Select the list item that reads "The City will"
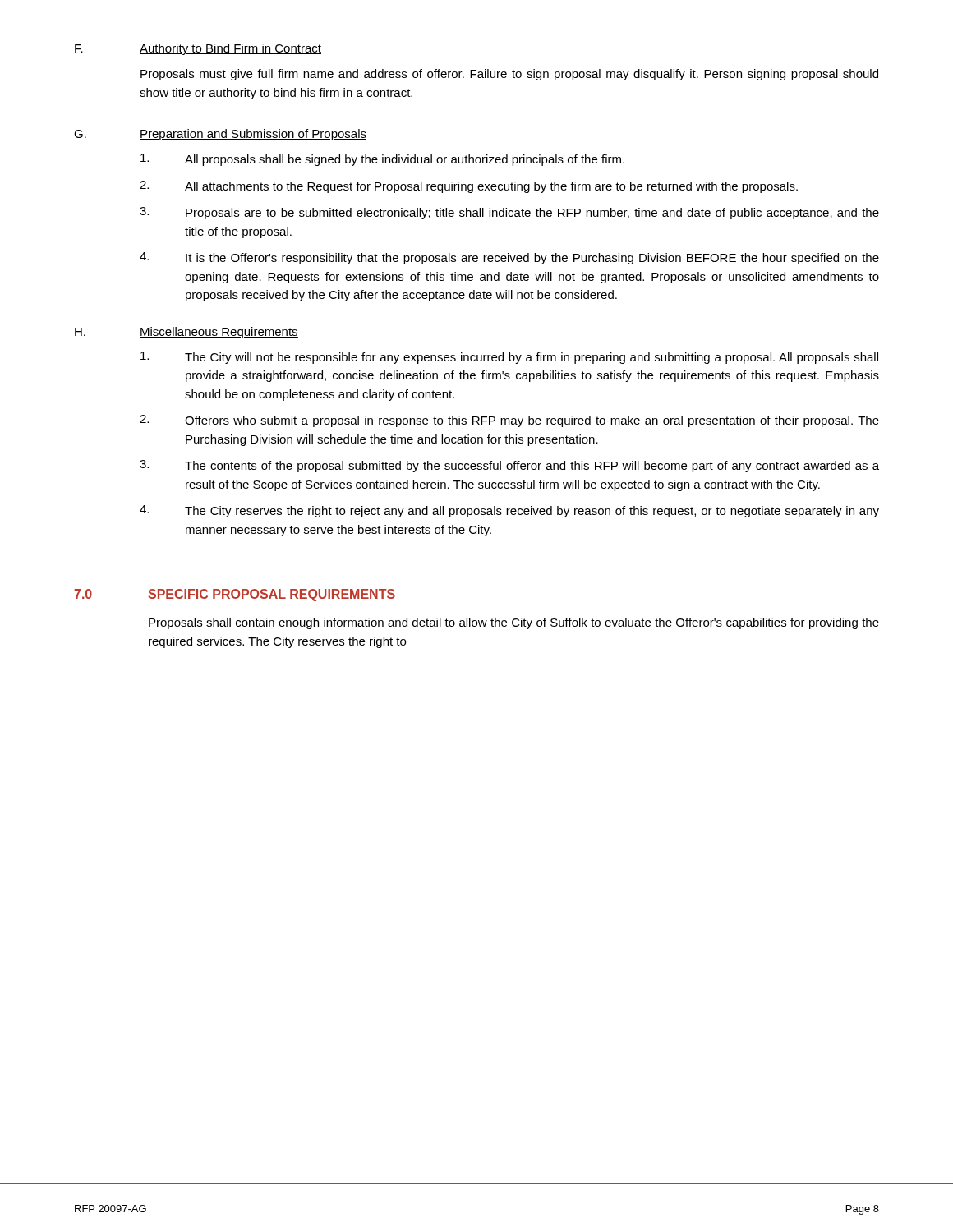The height and width of the screenshot is (1232, 953). (x=509, y=376)
